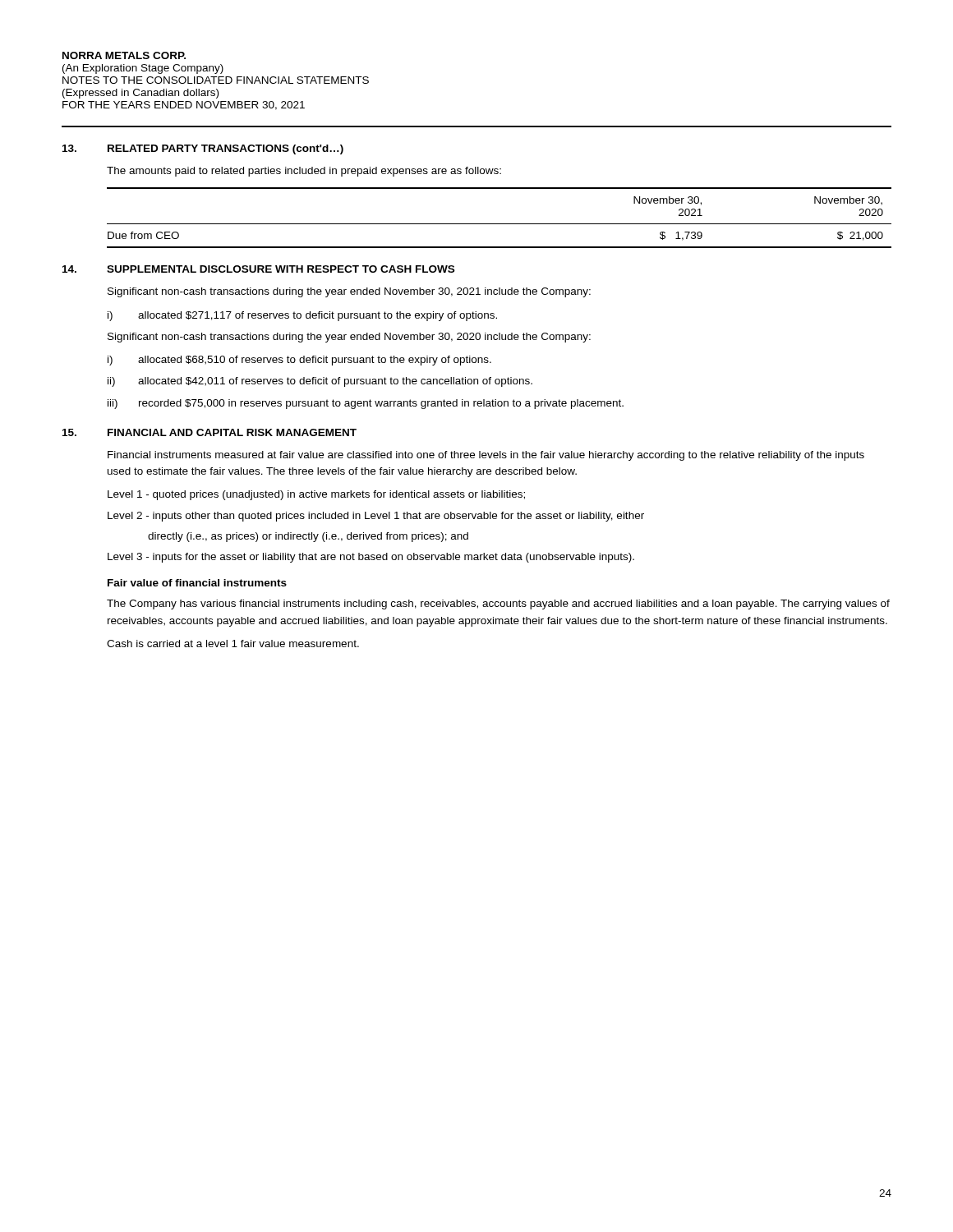Select the text block that says "Financial instruments measured at fair value are"
953x1232 pixels.
click(x=499, y=463)
